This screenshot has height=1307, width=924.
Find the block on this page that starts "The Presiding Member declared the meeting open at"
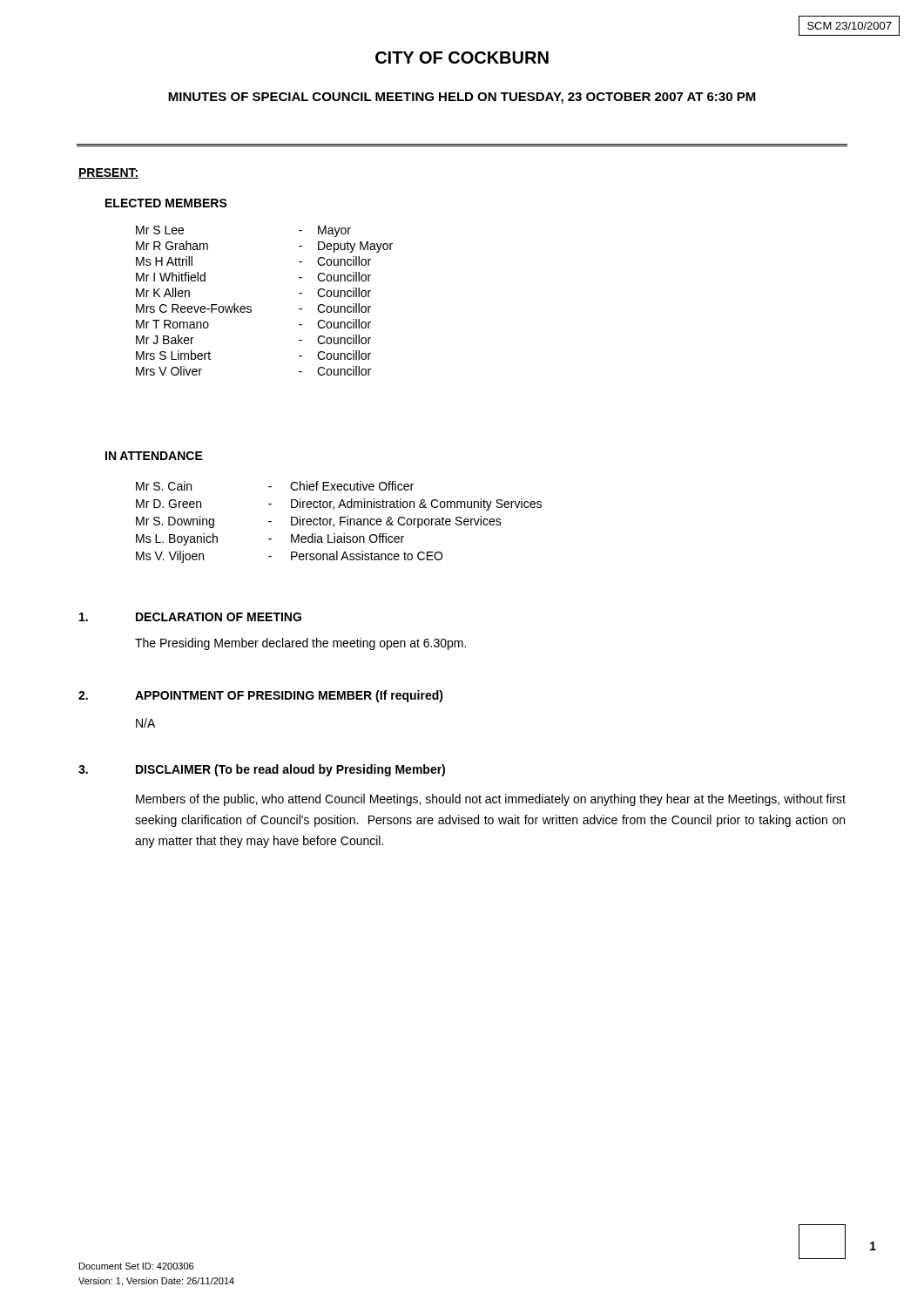[x=301, y=643]
